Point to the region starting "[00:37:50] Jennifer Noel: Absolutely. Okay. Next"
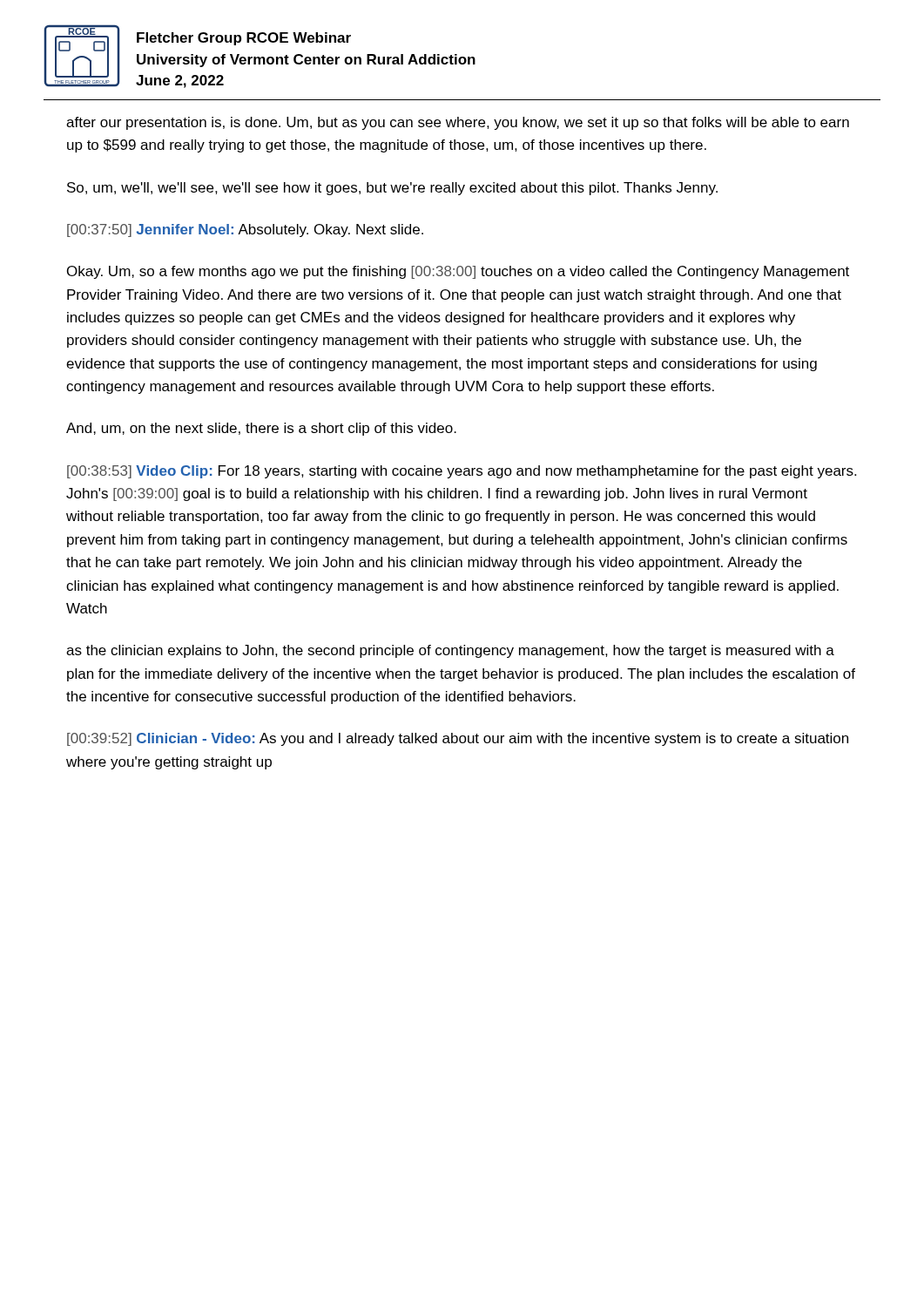Viewport: 924px width, 1307px height. pos(245,230)
